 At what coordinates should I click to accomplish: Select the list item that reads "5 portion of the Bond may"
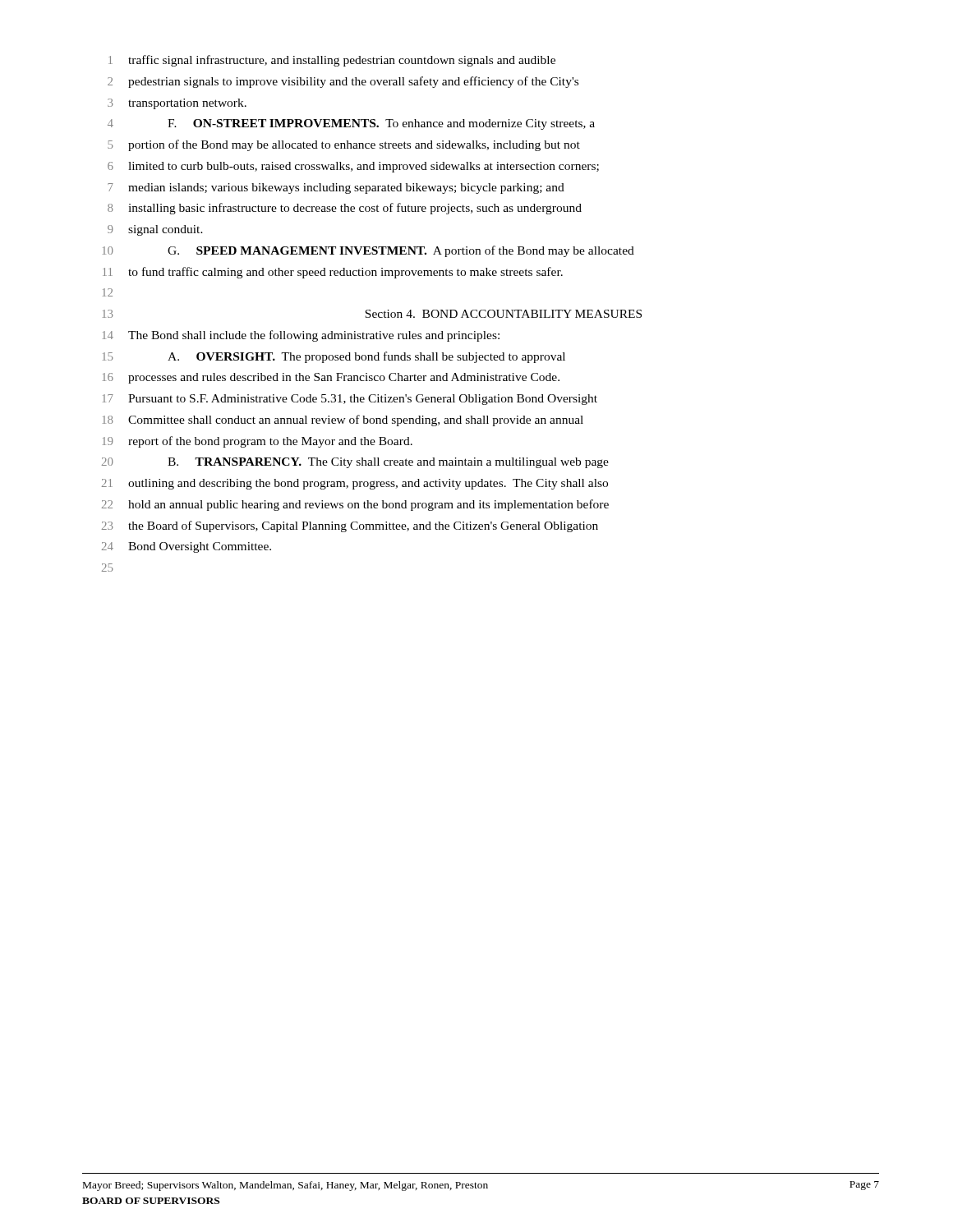(481, 144)
